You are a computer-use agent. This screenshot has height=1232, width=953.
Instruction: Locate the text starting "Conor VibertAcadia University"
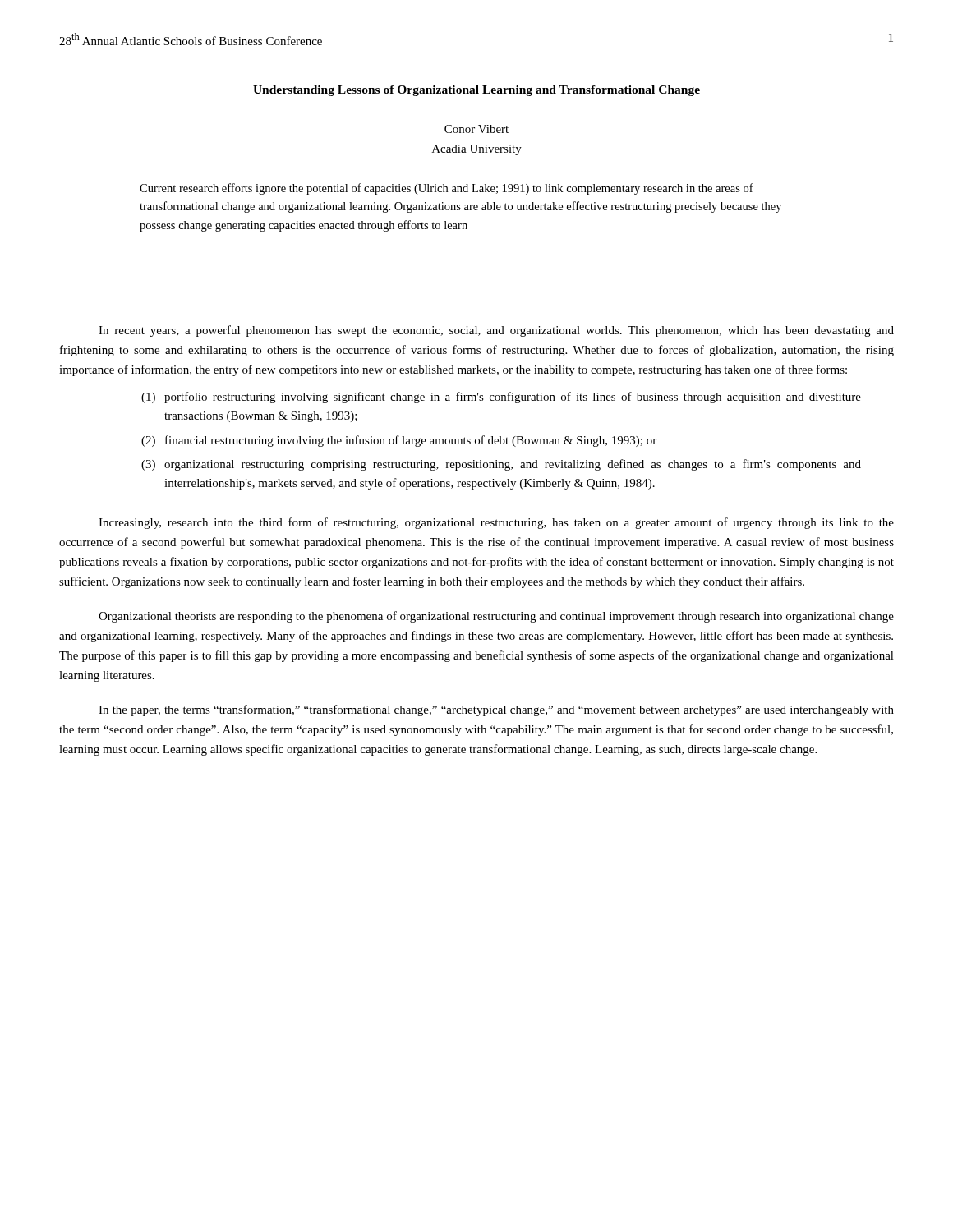476,139
